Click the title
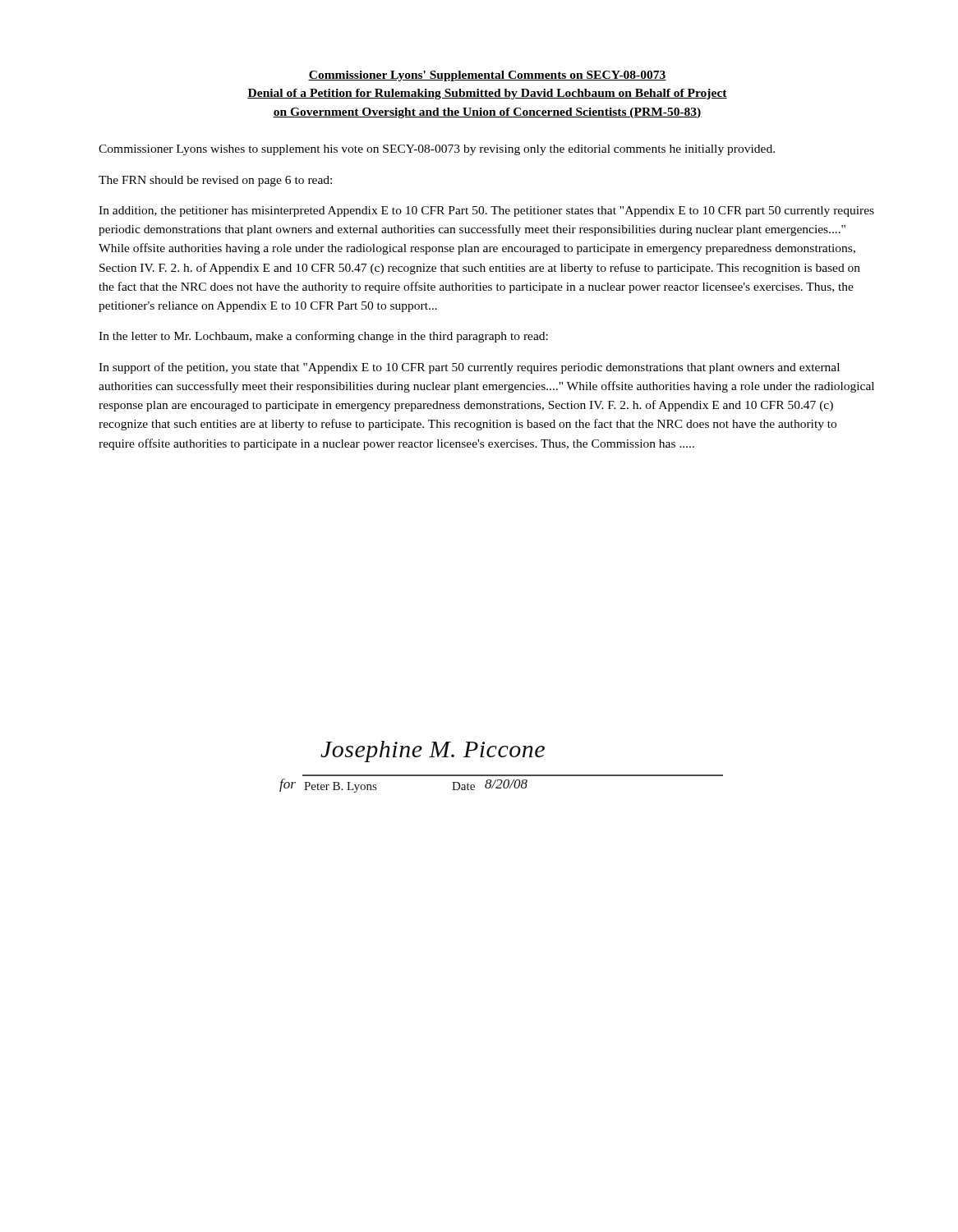958x1232 pixels. point(487,93)
